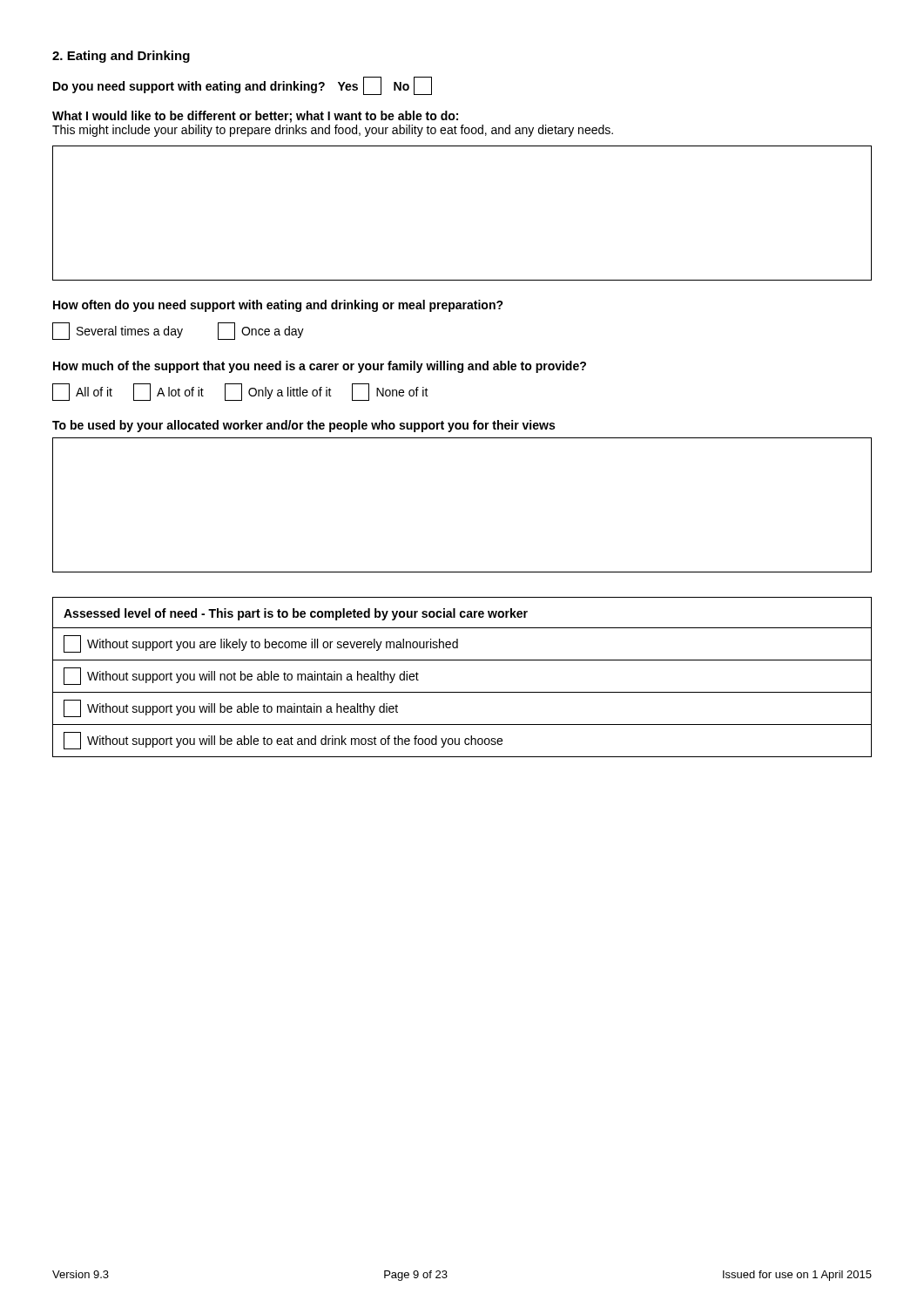Click on the block starting "2. Eating and Drinking"
Viewport: 924px width, 1307px height.
[x=121, y=55]
